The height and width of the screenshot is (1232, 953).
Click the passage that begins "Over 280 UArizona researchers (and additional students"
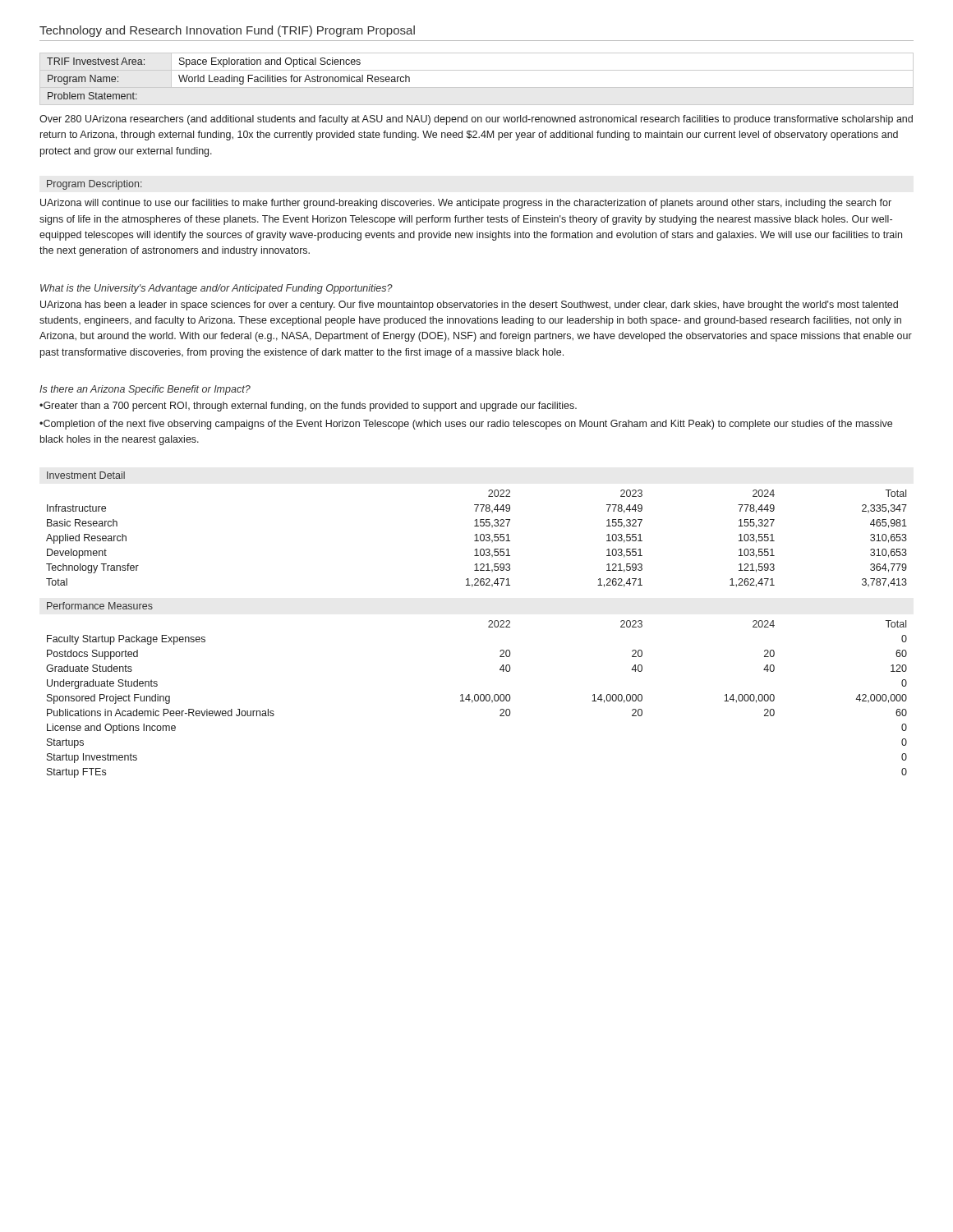(476, 135)
